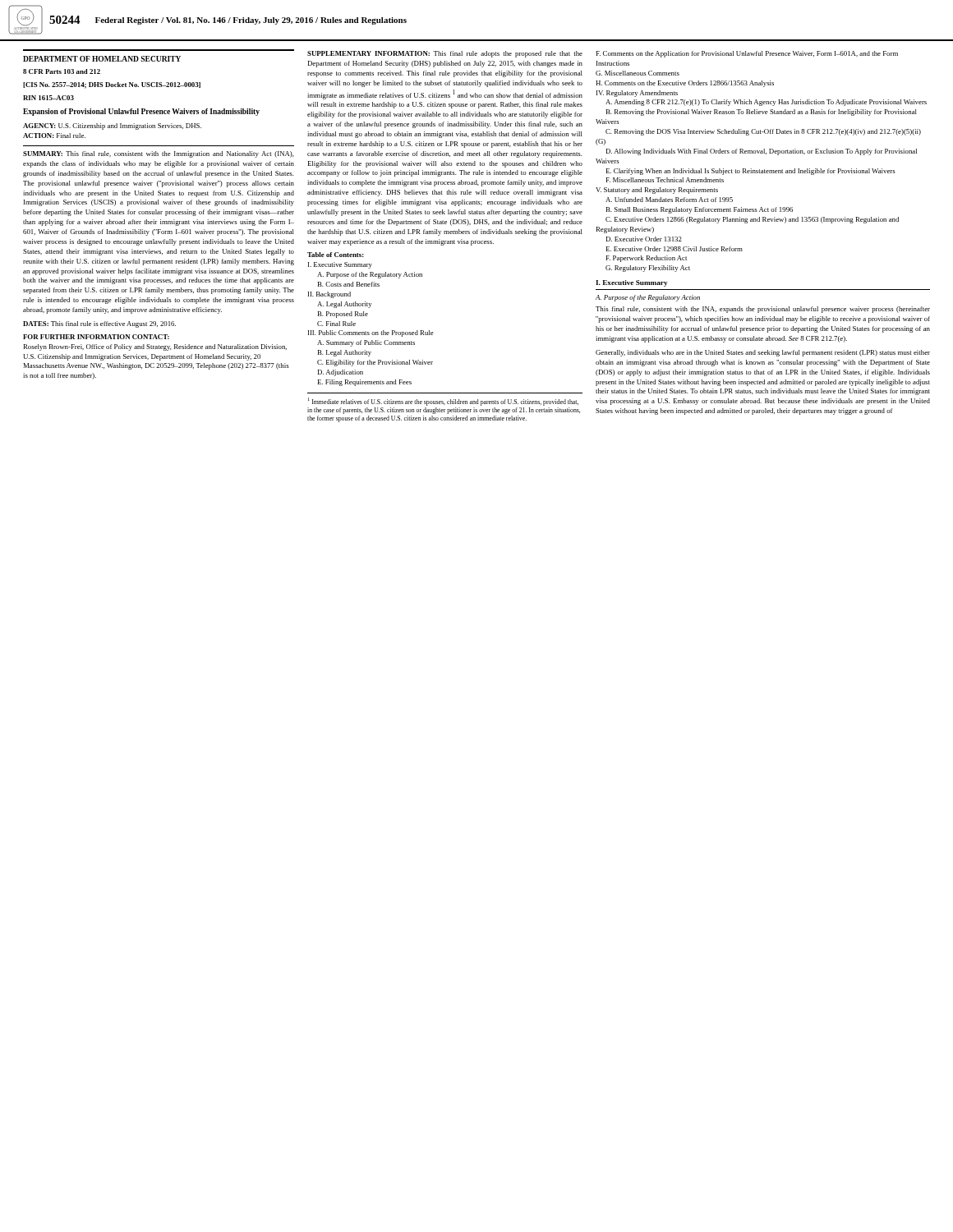Navigate to the block starting "[CIS No. 2557–2014; DHS Docket No. USCIS–2012–0003]"
The image size is (953, 1232).
click(112, 84)
